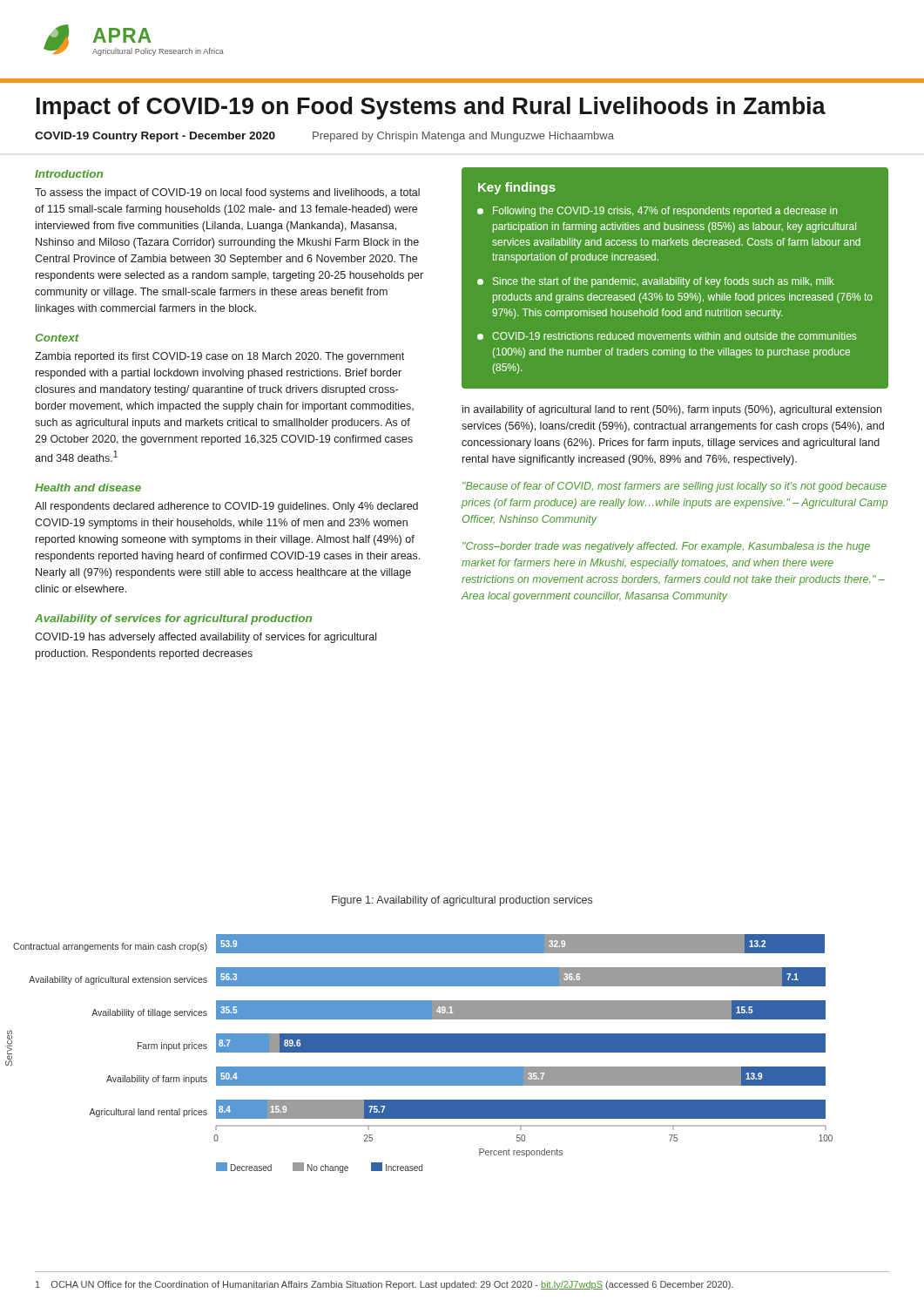Viewport: 924px width, 1307px height.
Task: Find the text block containing "COVID-19 has adversely affected availability"
Action: tap(206, 645)
